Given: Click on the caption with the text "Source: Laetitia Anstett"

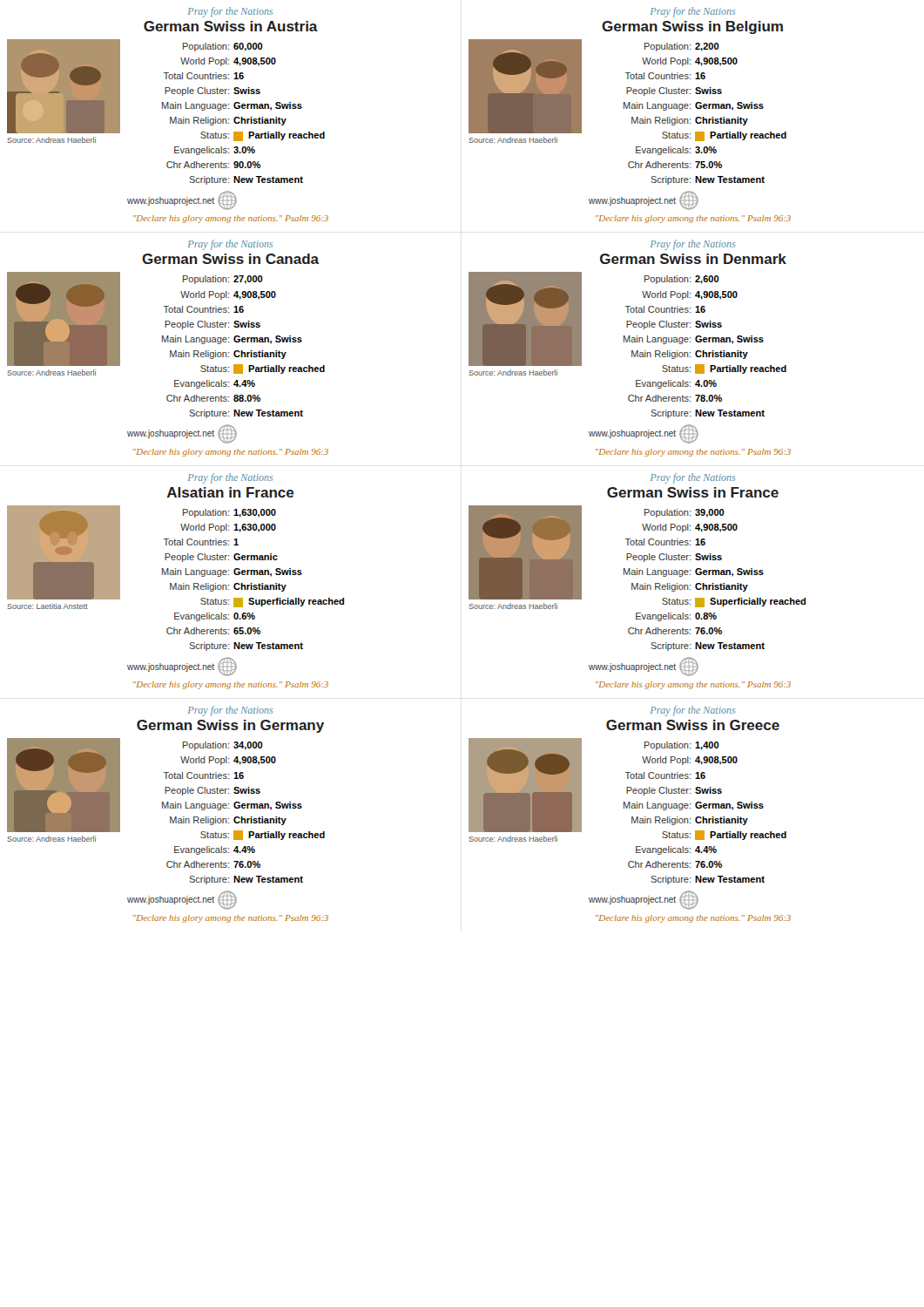Looking at the screenshot, I should (x=47, y=606).
